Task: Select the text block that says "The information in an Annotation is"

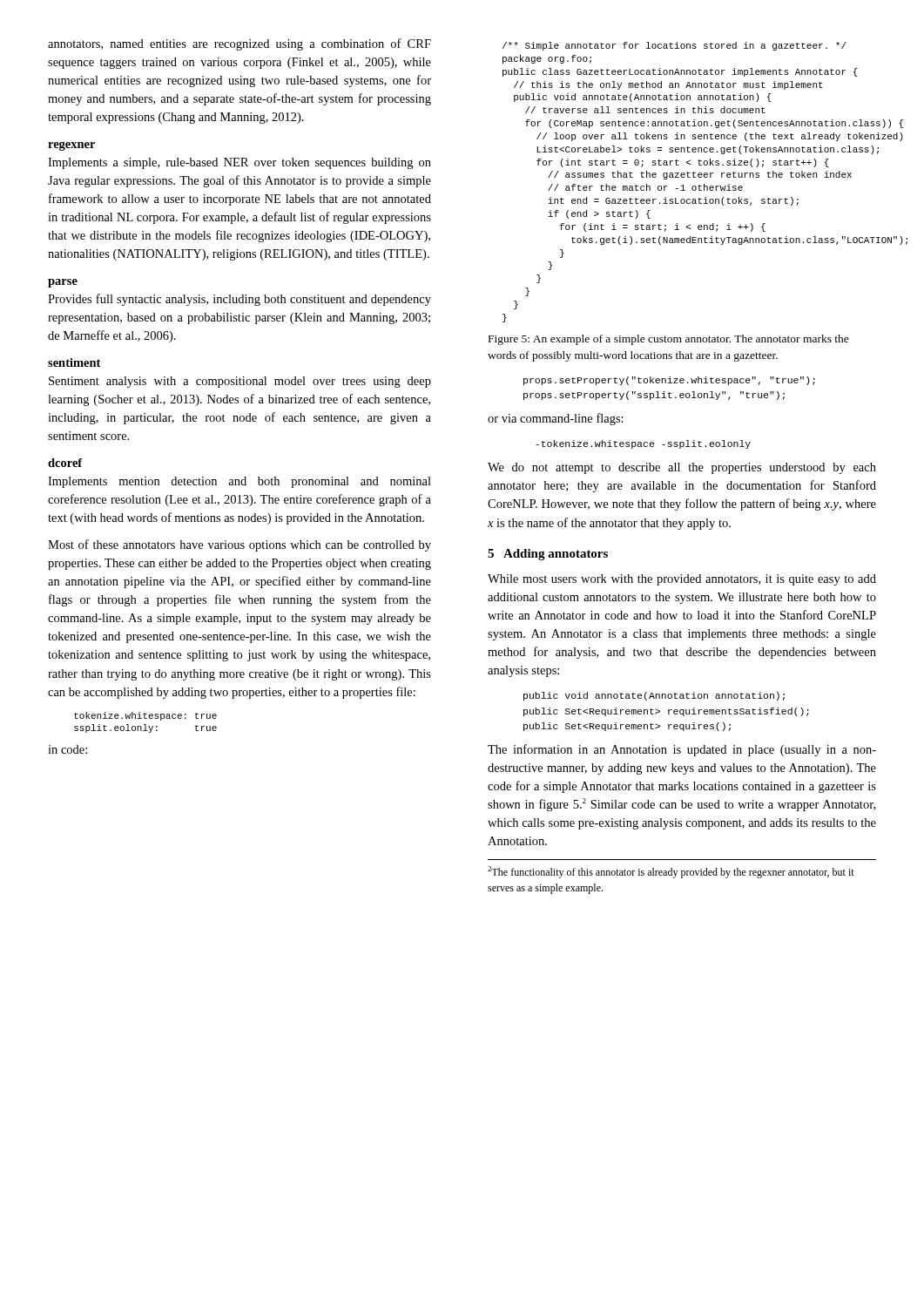Action: tap(682, 796)
